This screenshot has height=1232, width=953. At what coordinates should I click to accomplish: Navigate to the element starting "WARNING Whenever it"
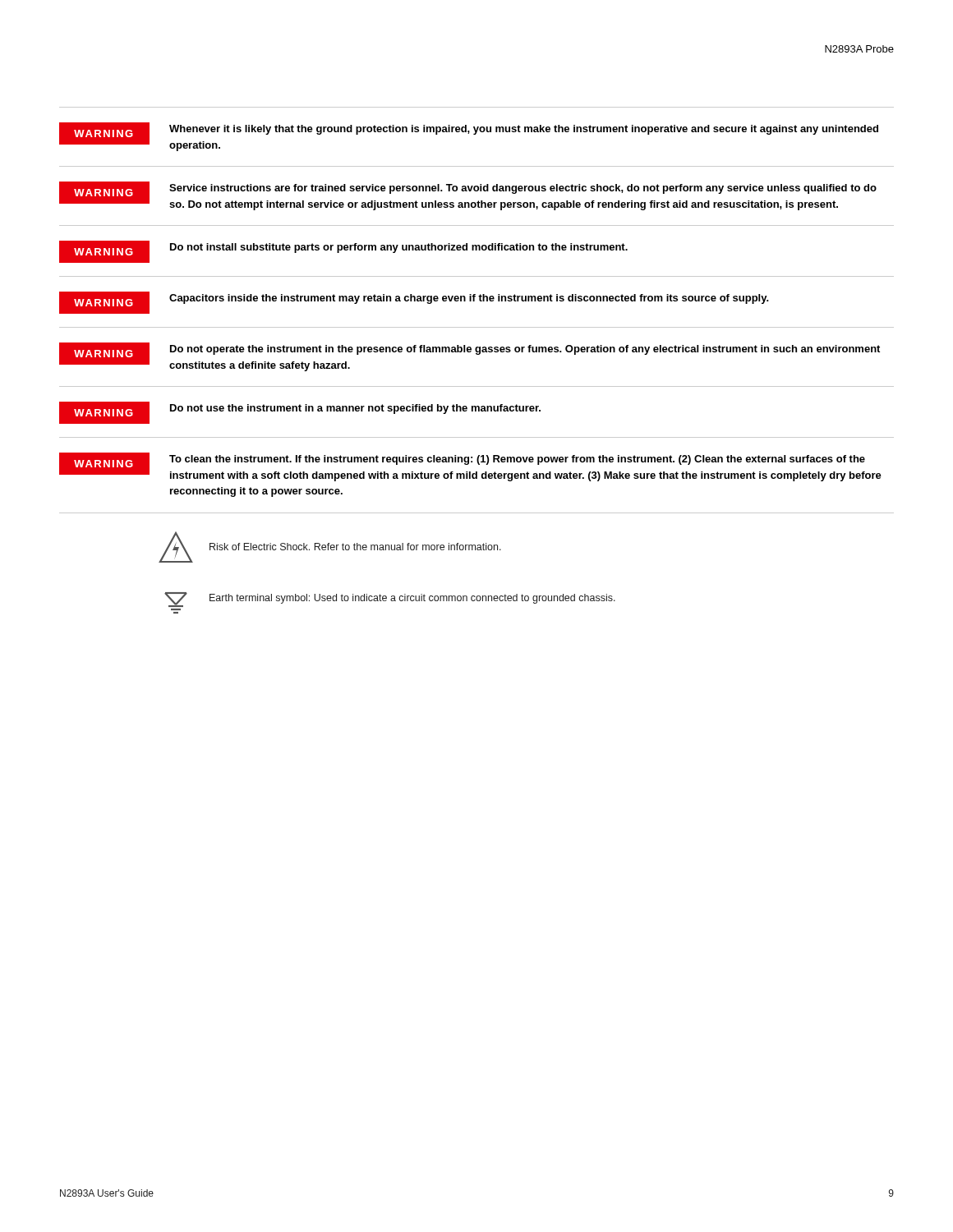pos(476,137)
